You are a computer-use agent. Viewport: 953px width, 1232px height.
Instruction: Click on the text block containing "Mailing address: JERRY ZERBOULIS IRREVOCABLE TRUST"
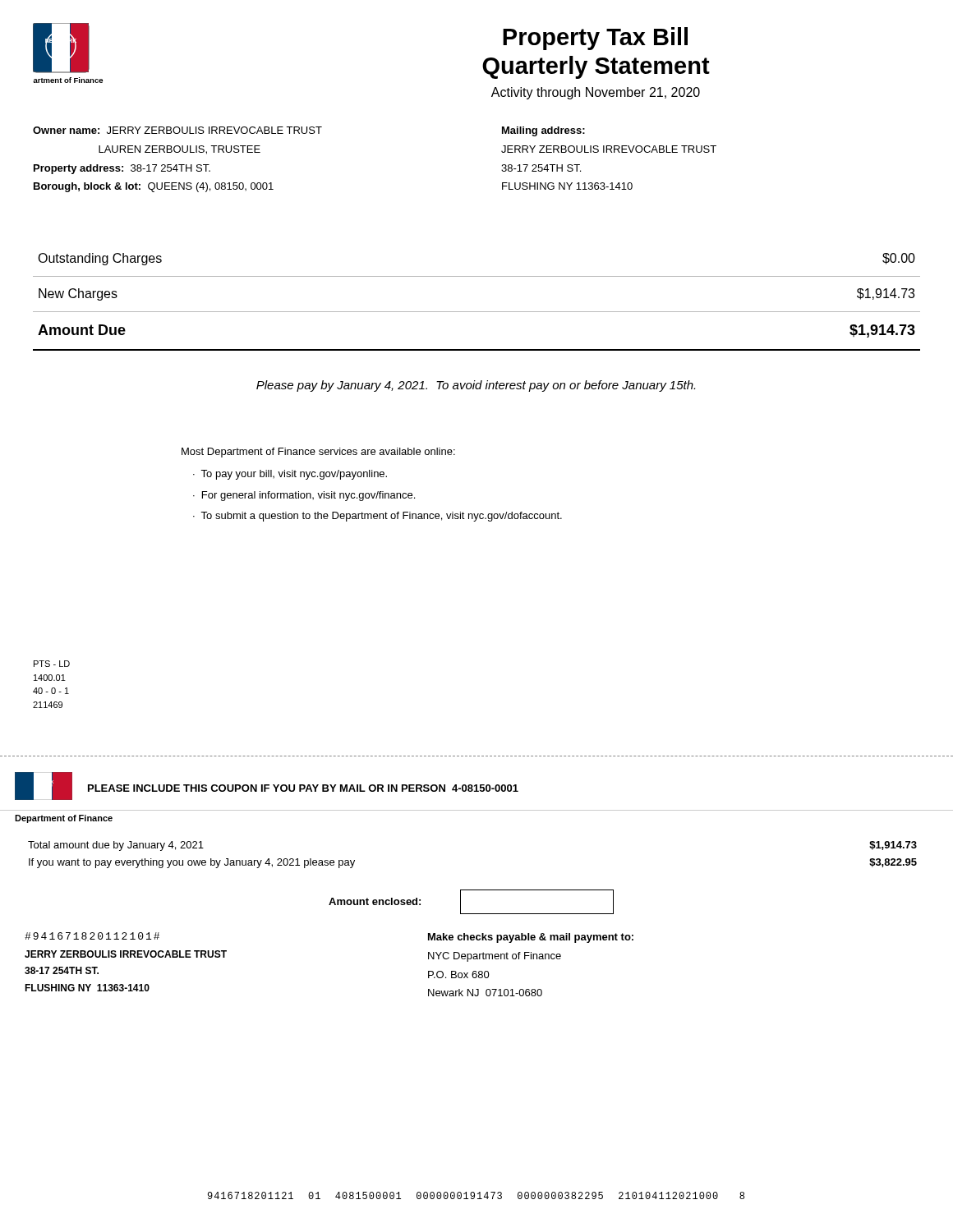(x=609, y=158)
